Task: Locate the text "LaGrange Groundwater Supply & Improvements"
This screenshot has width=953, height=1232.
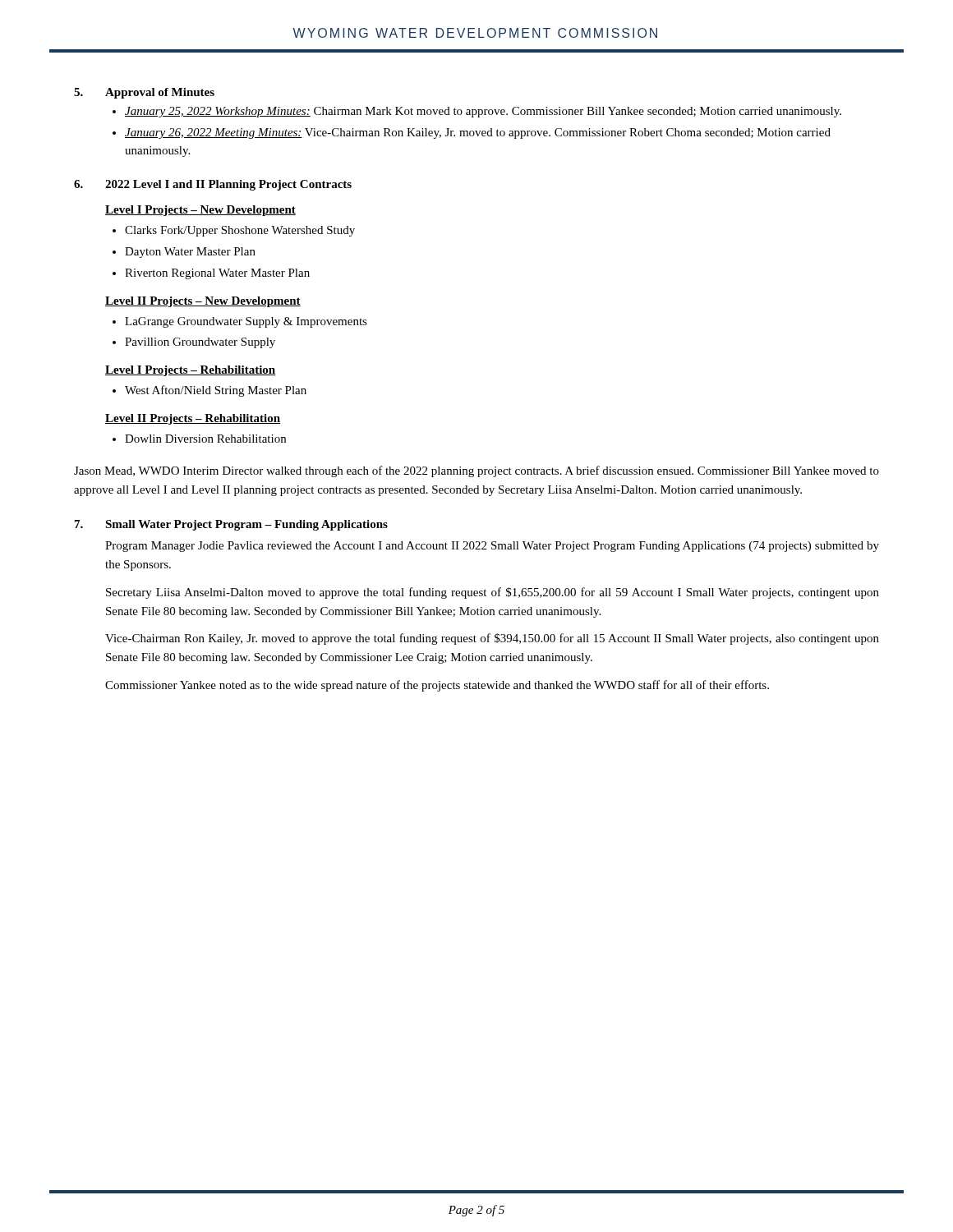Action: click(x=246, y=321)
